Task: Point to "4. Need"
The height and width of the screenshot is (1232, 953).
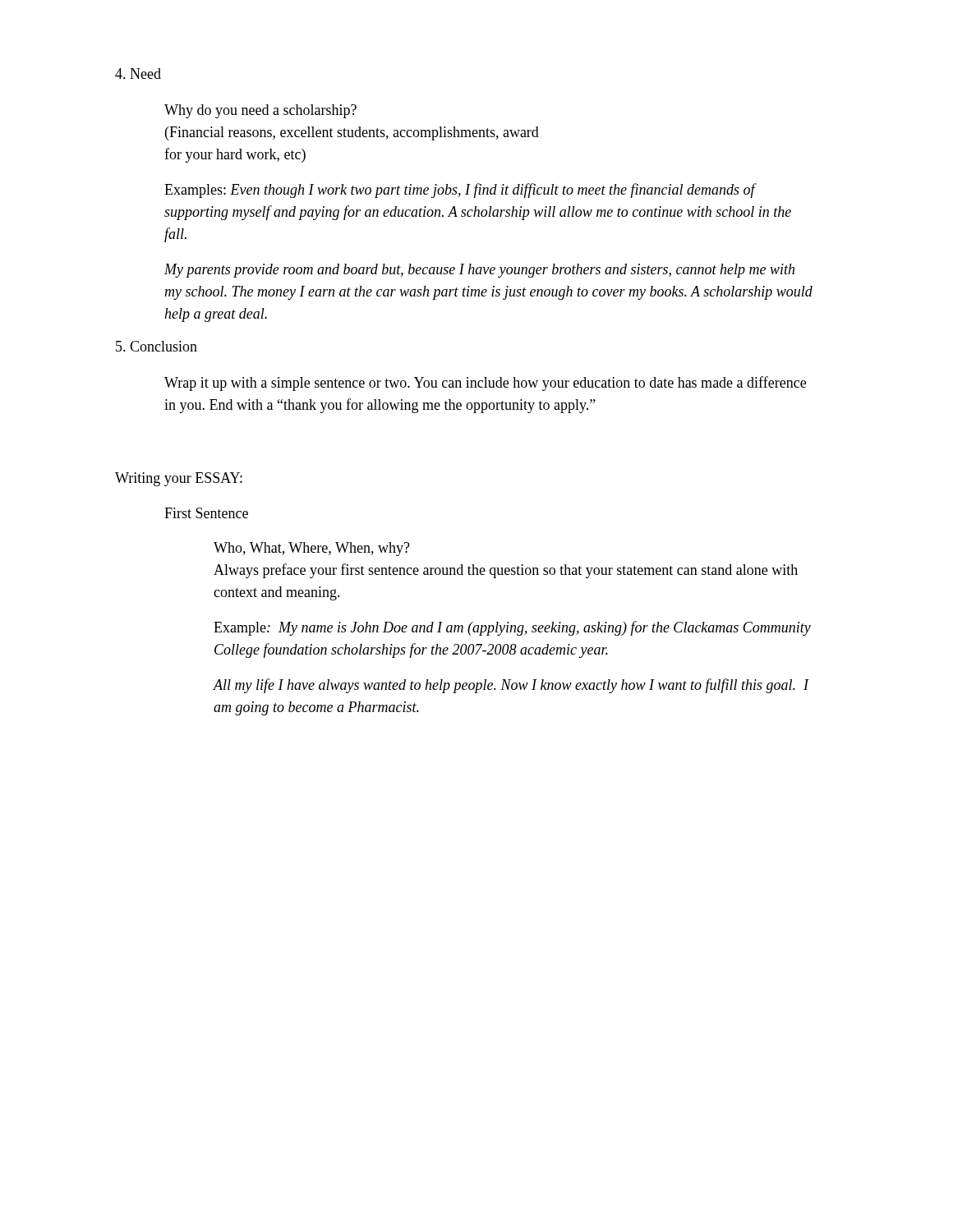Action: click(x=138, y=74)
